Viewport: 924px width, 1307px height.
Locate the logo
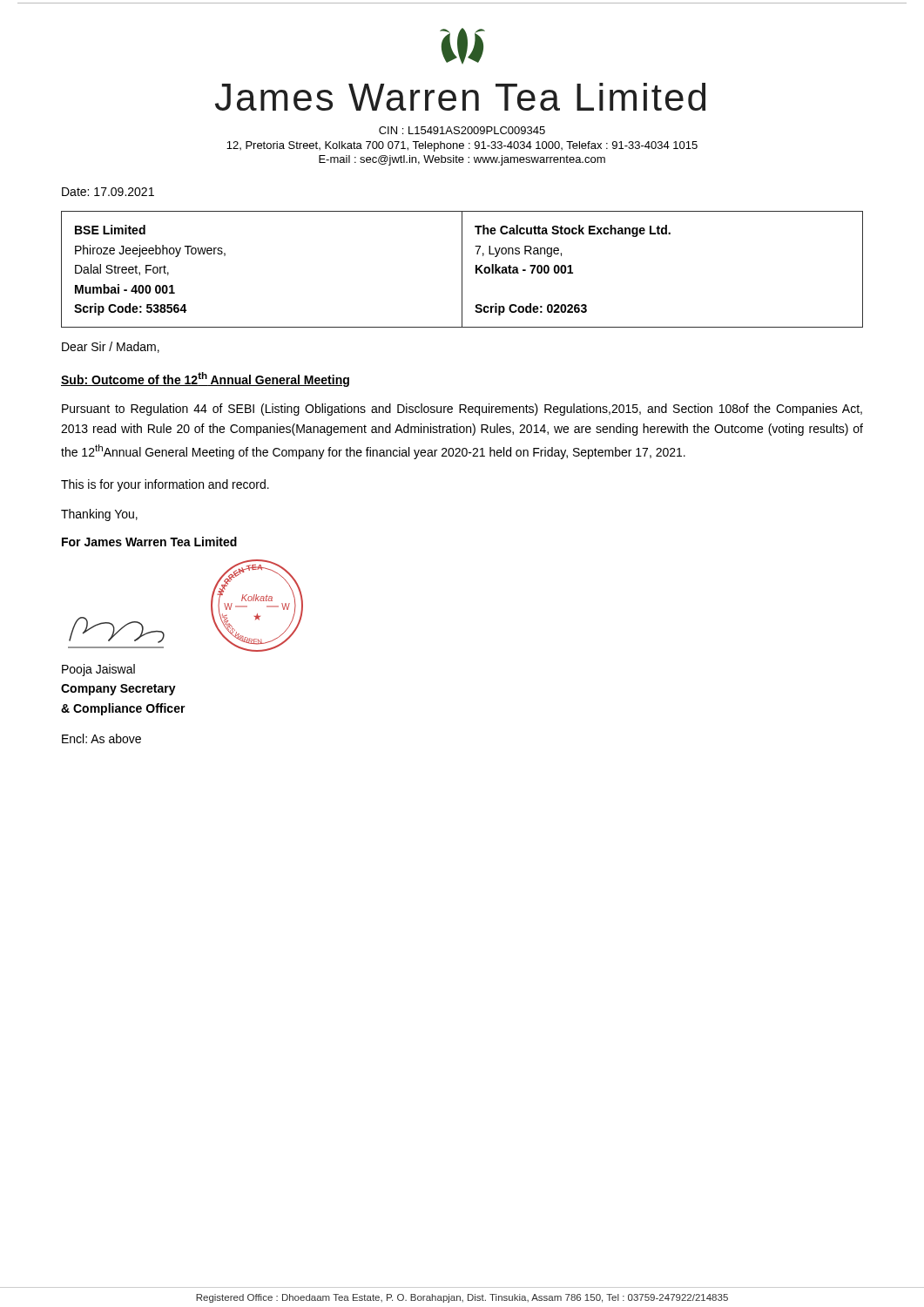(x=462, y=49)
